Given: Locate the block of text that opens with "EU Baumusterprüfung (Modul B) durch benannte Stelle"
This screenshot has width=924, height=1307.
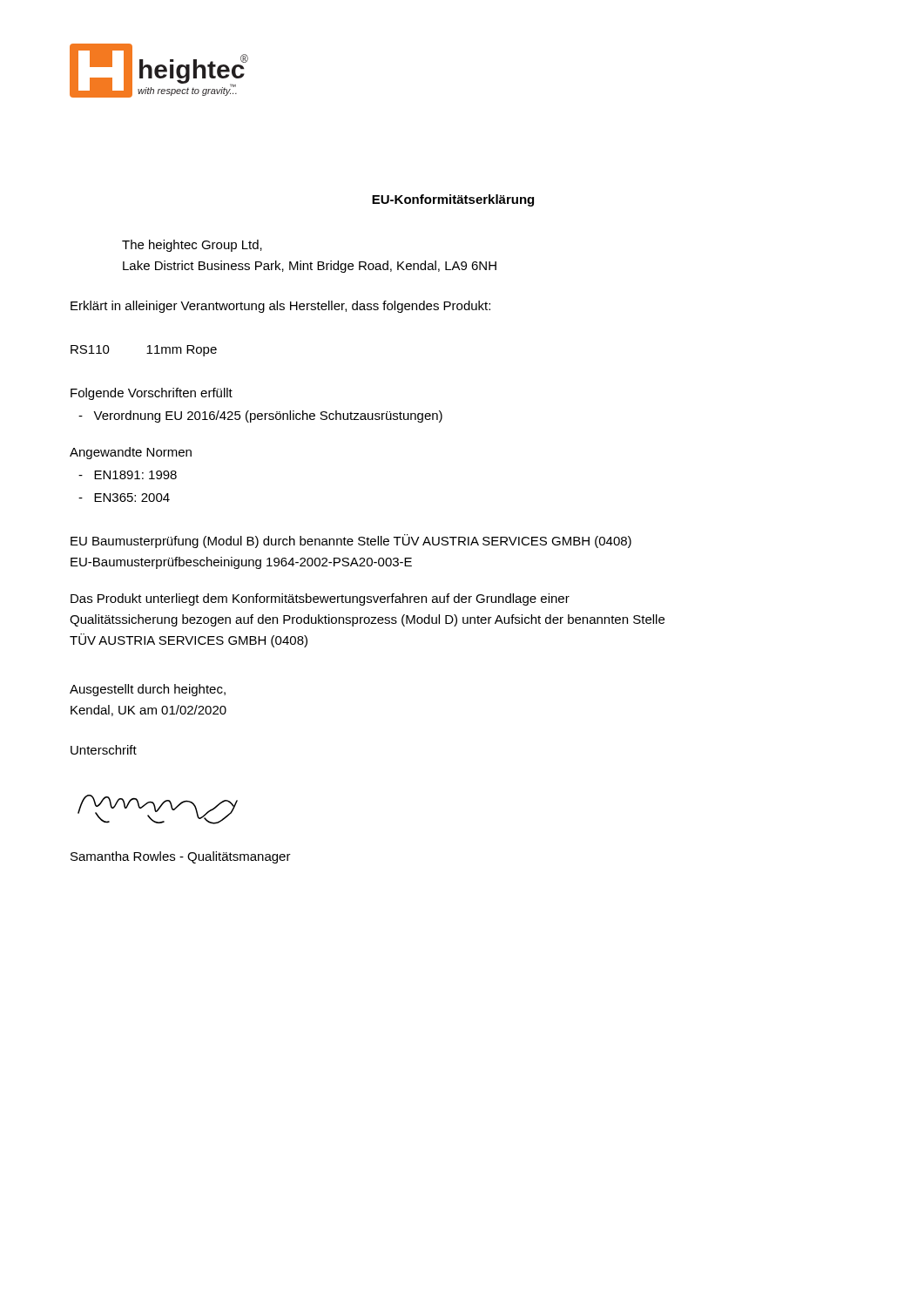Looking at the screenshot, I should point(351,551).
